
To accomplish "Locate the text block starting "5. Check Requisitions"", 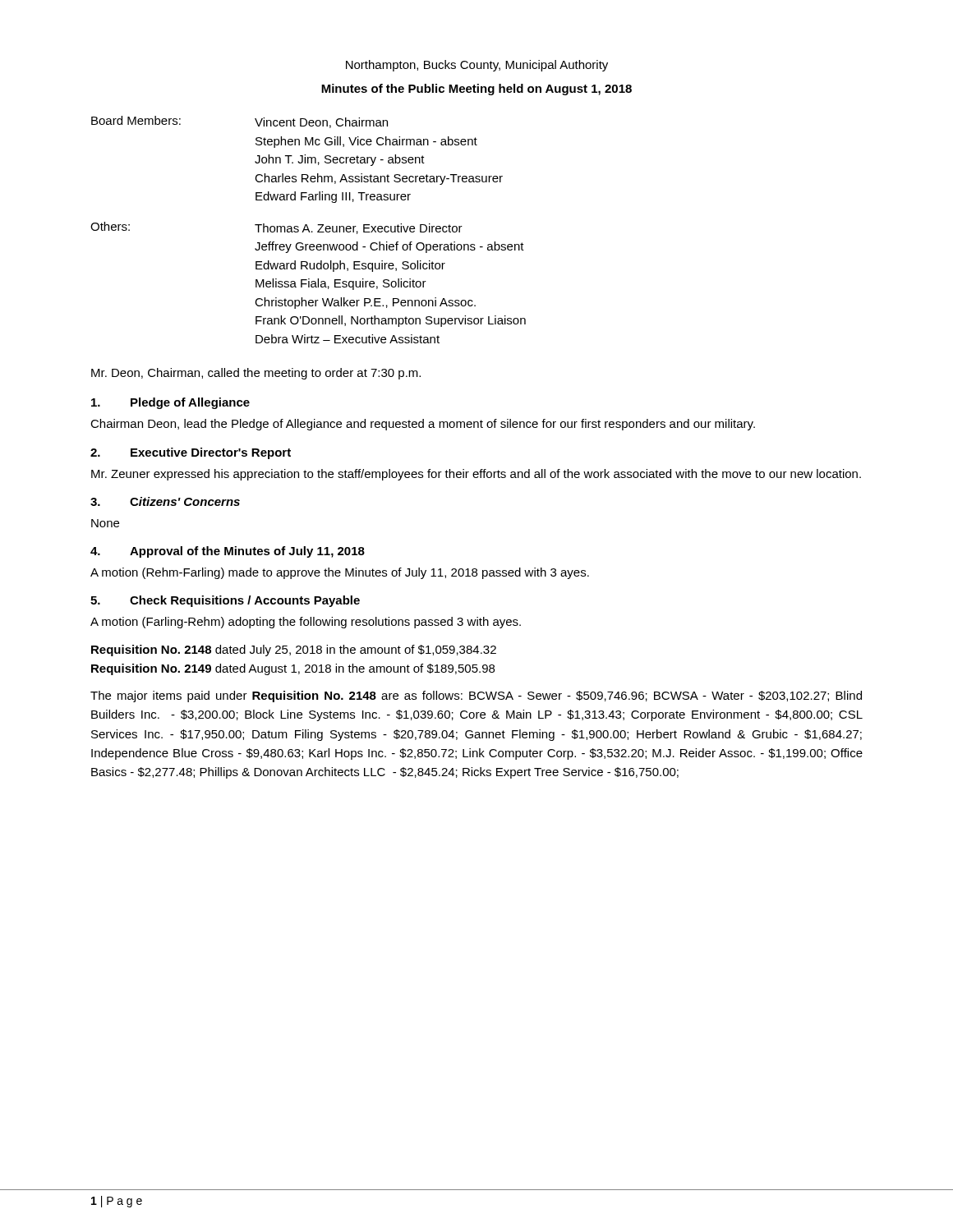I will [x=225, y=600].
